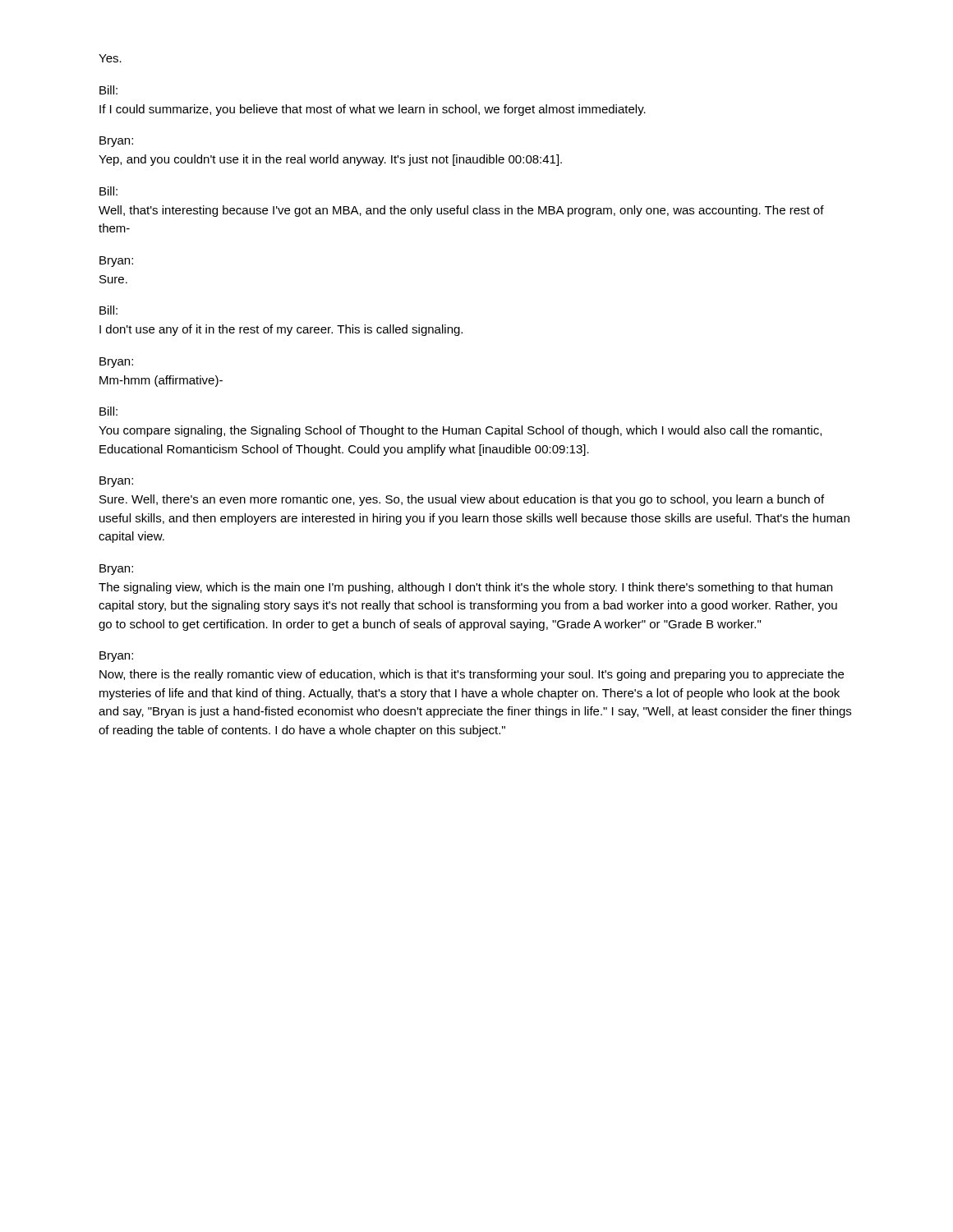Find the element starting "Bill: Well, that's interesting because I've"
This screenshot has height=1232, width=953.
(476, 211)
